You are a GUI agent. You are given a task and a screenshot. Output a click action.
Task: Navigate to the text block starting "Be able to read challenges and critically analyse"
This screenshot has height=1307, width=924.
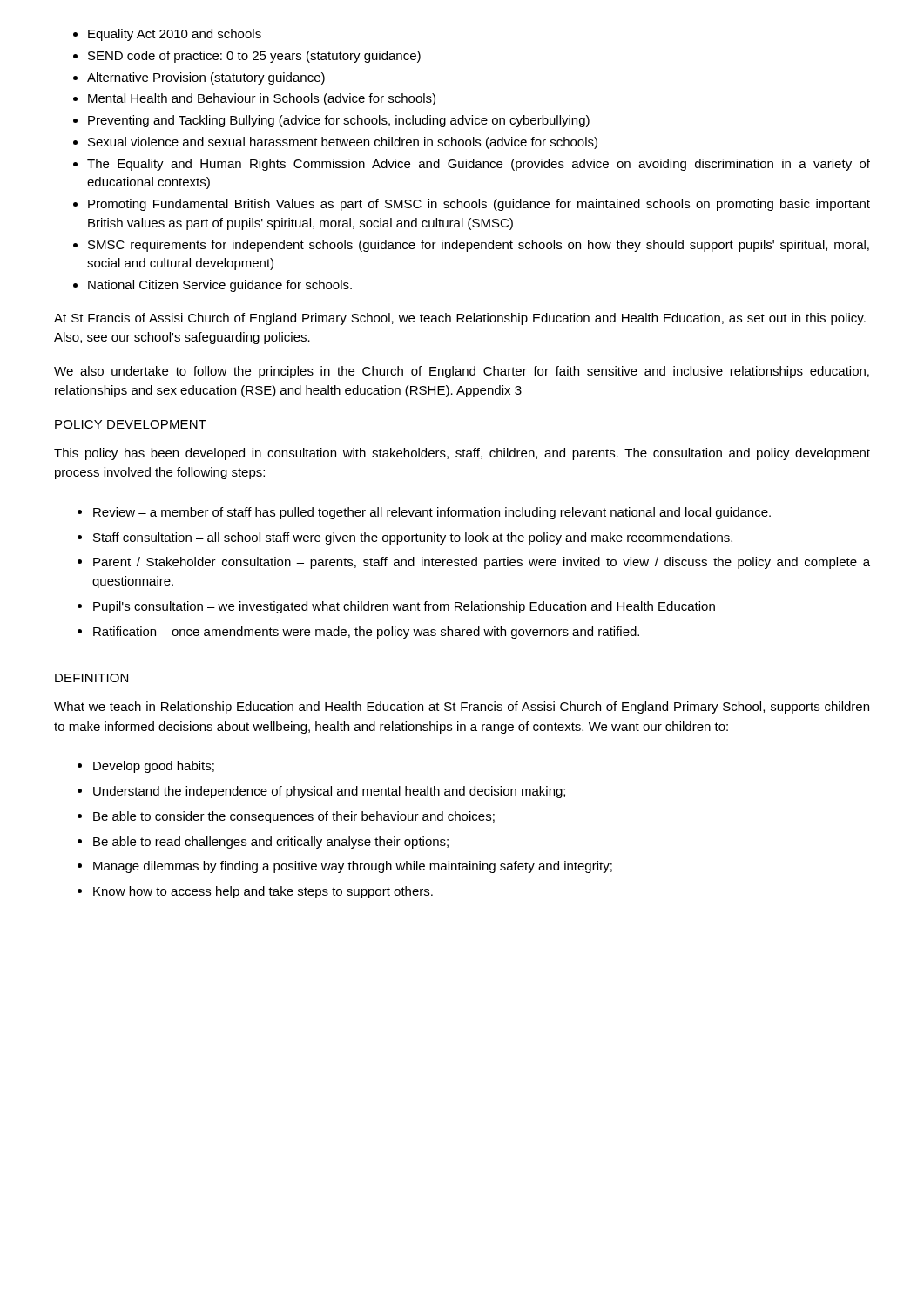point(271,843)
